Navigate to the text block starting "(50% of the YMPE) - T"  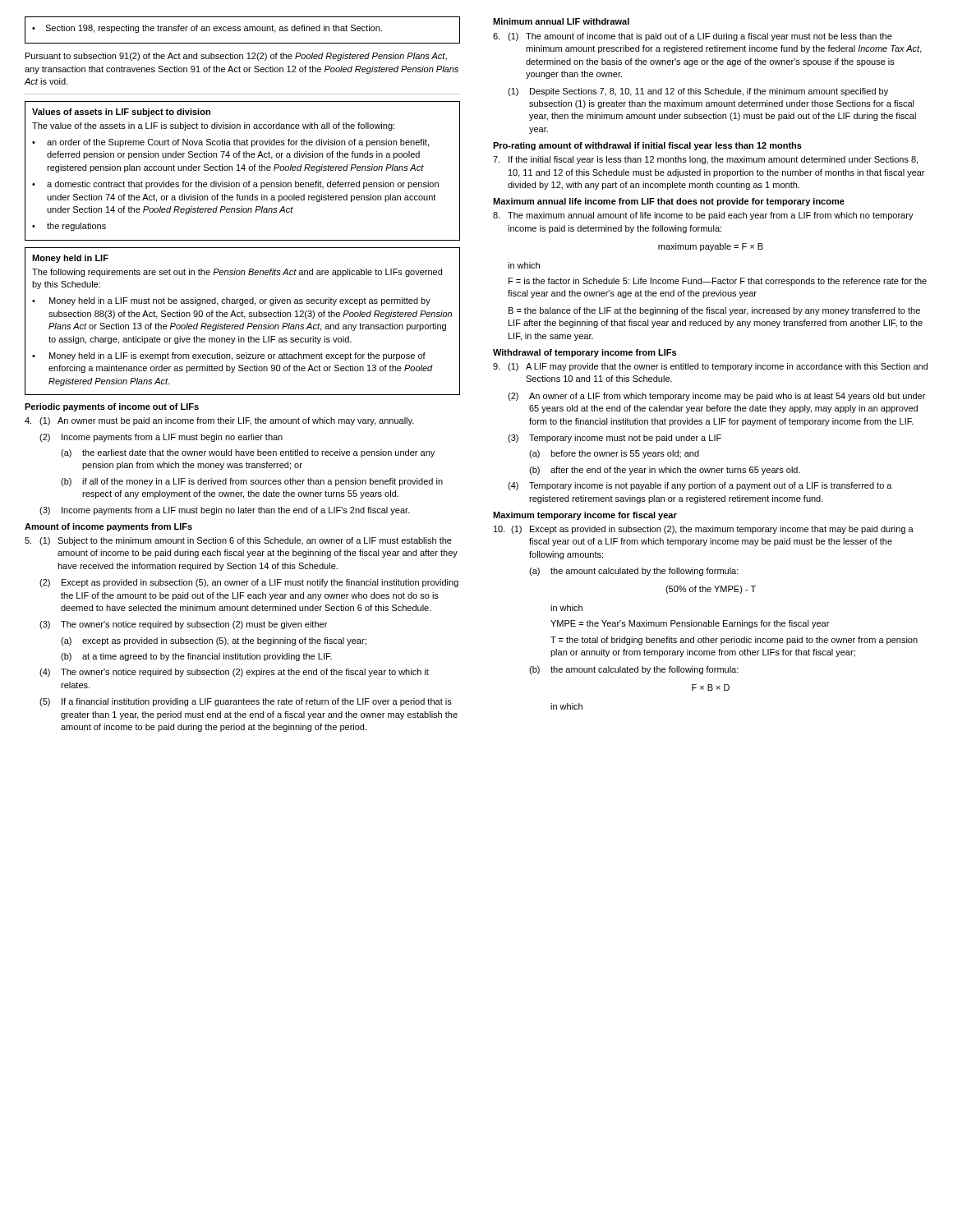(x=711, y=589)
